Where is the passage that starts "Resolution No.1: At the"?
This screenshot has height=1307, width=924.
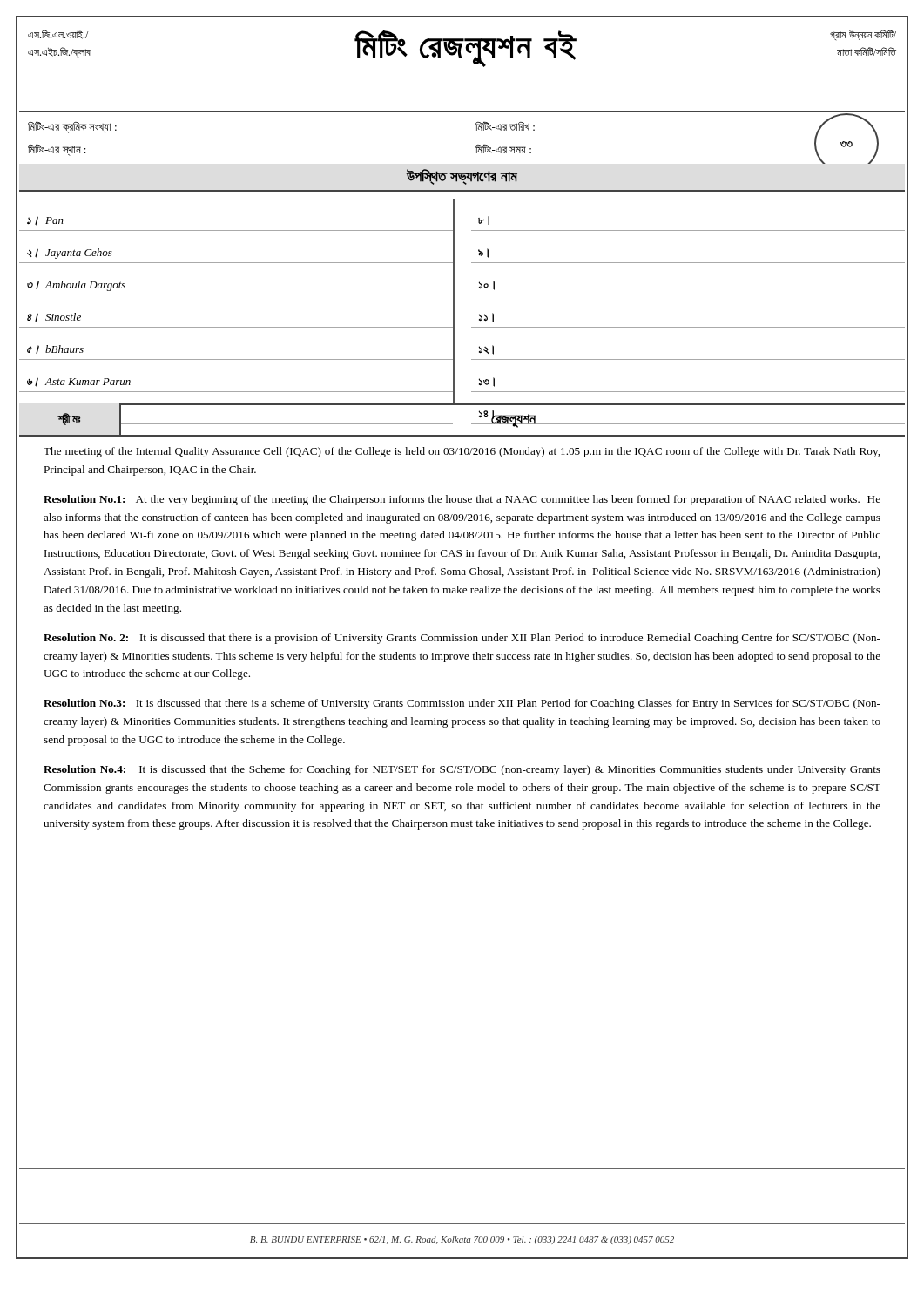pyautogui.click(x=462, y=553)
